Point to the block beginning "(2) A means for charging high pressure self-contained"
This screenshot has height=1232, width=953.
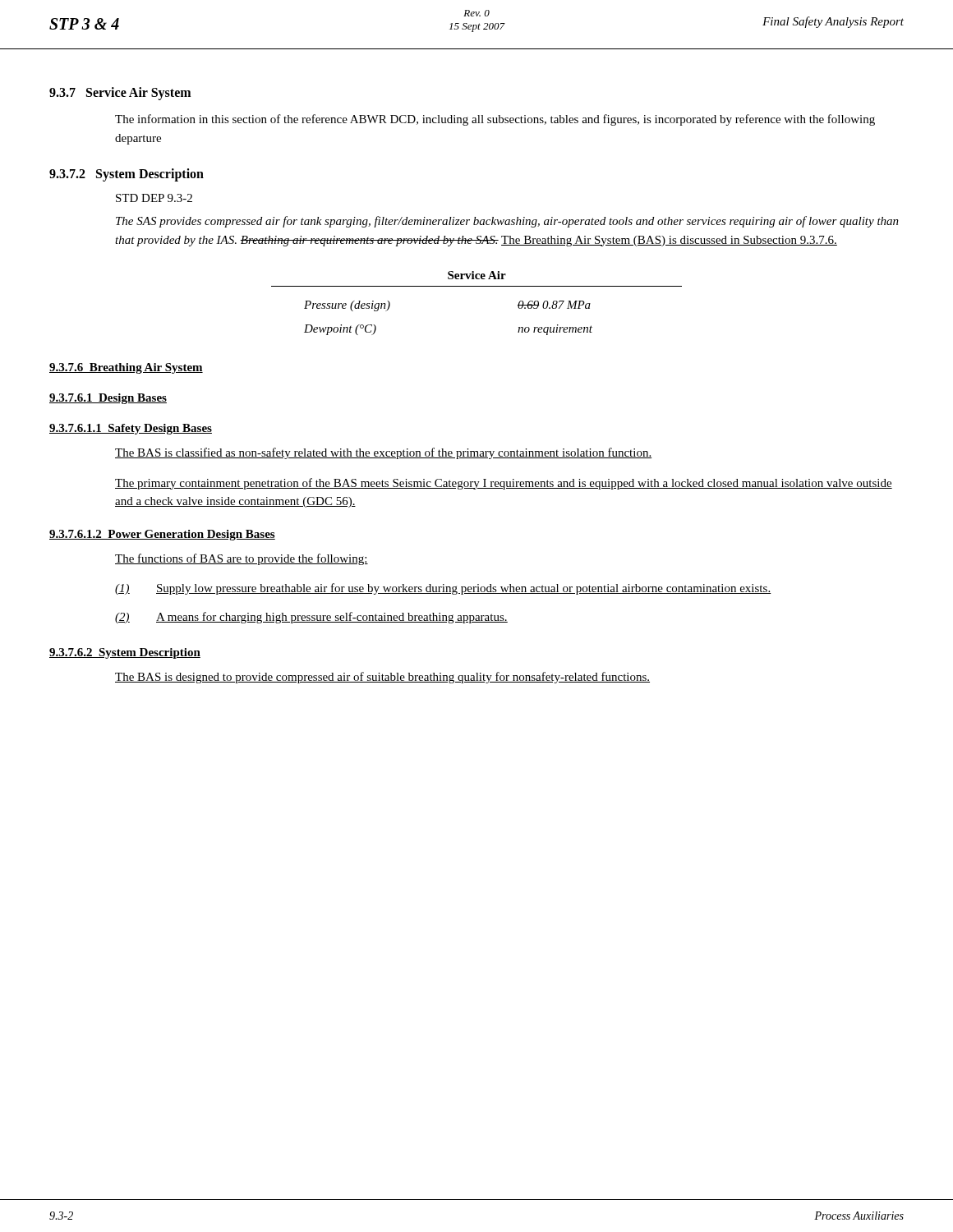(311, 617)
